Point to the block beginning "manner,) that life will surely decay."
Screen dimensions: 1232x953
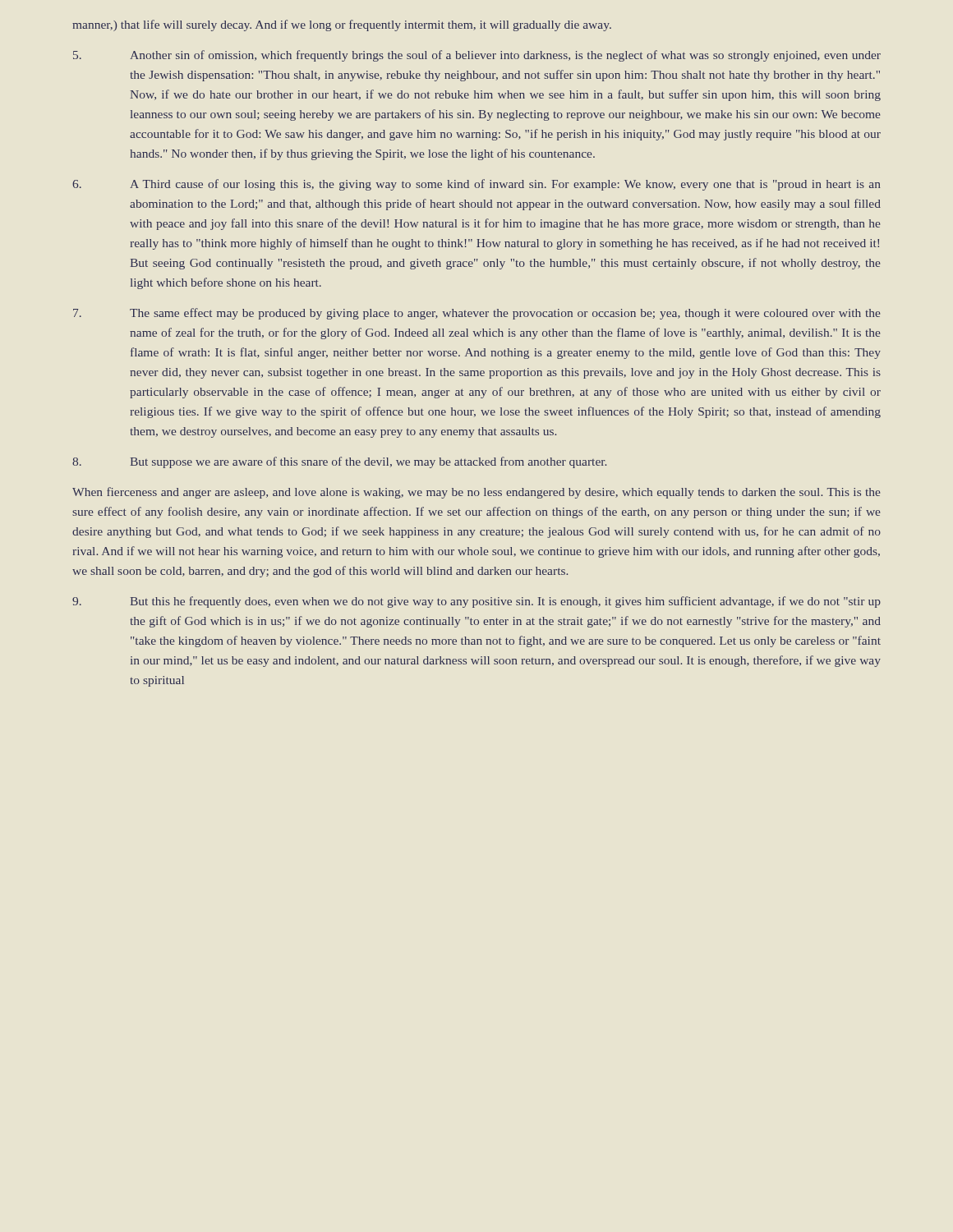pos(342,24)
